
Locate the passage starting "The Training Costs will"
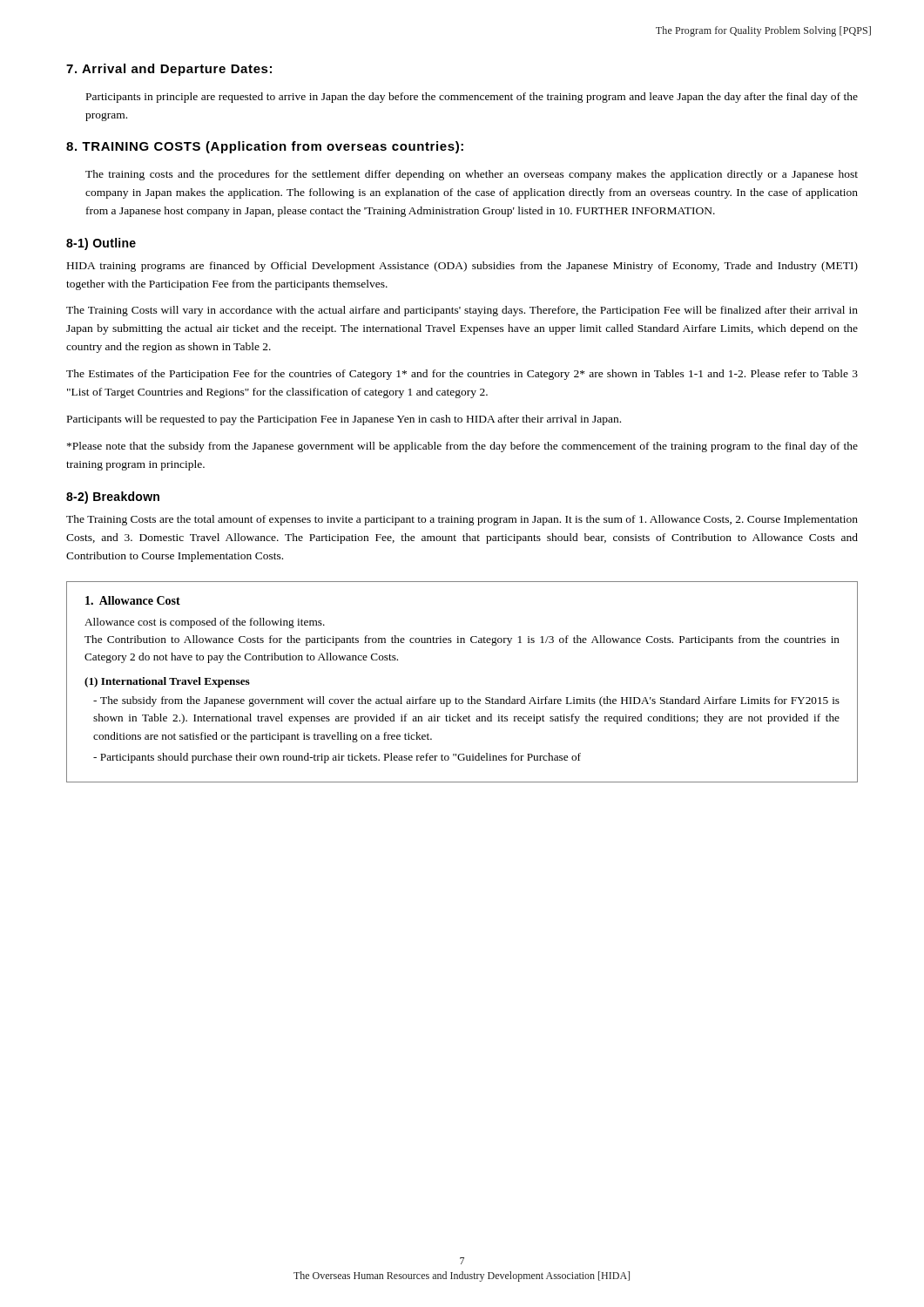[x=462, y=328]
